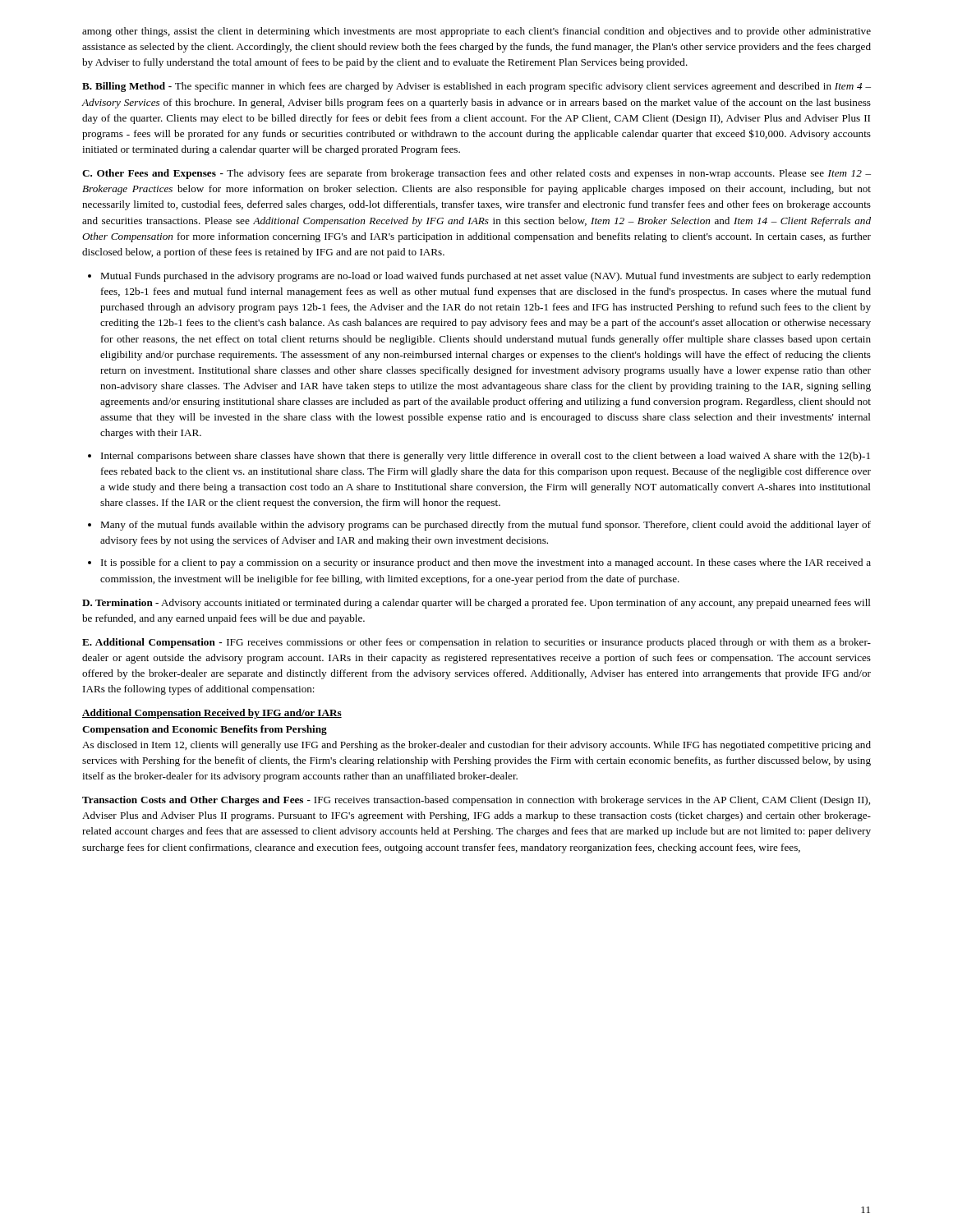Select the list item that reads "Internal comparisons between share classes have shown that"
953x1232 pixels.
486,479
